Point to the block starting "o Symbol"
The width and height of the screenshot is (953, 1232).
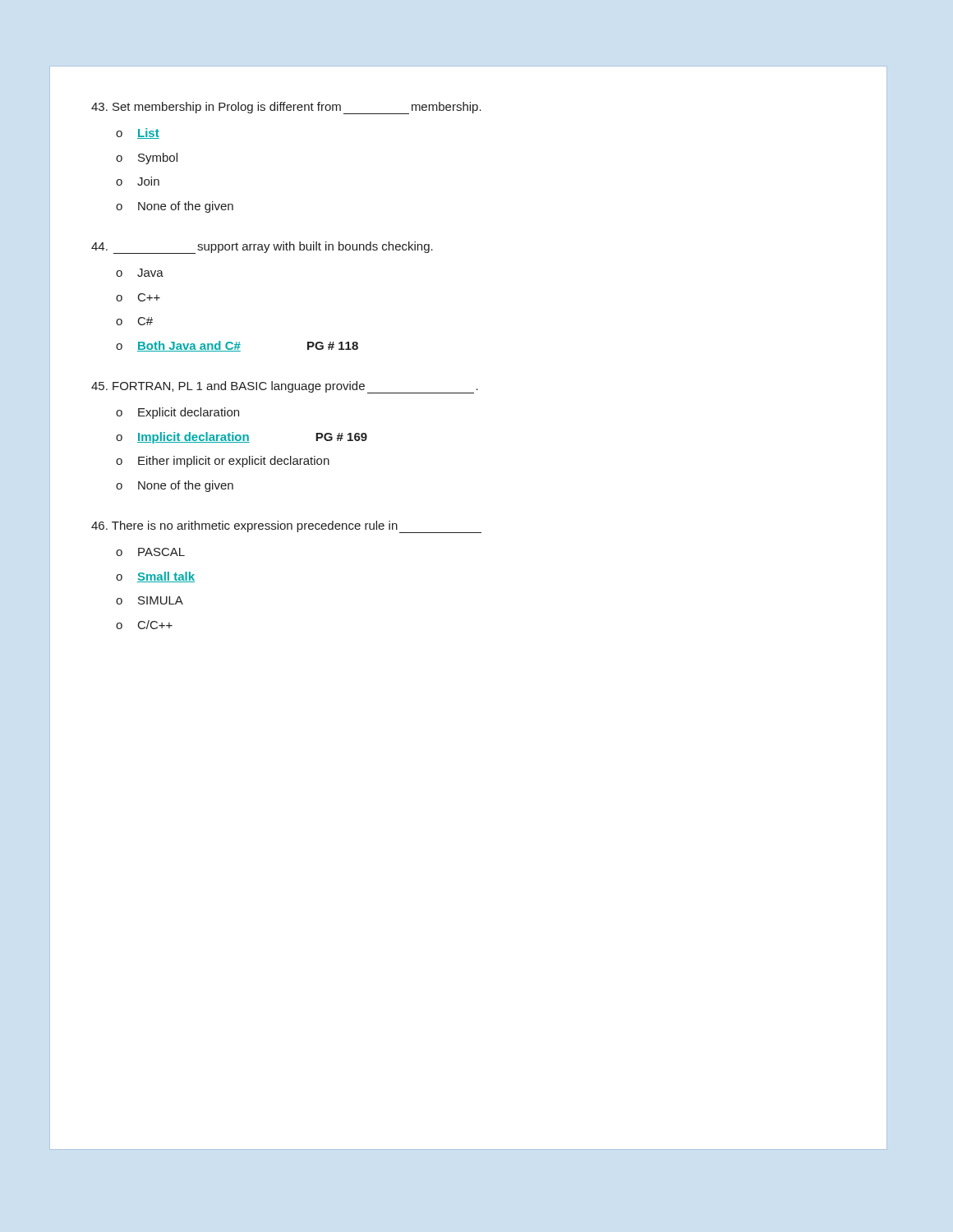point(147,157)
